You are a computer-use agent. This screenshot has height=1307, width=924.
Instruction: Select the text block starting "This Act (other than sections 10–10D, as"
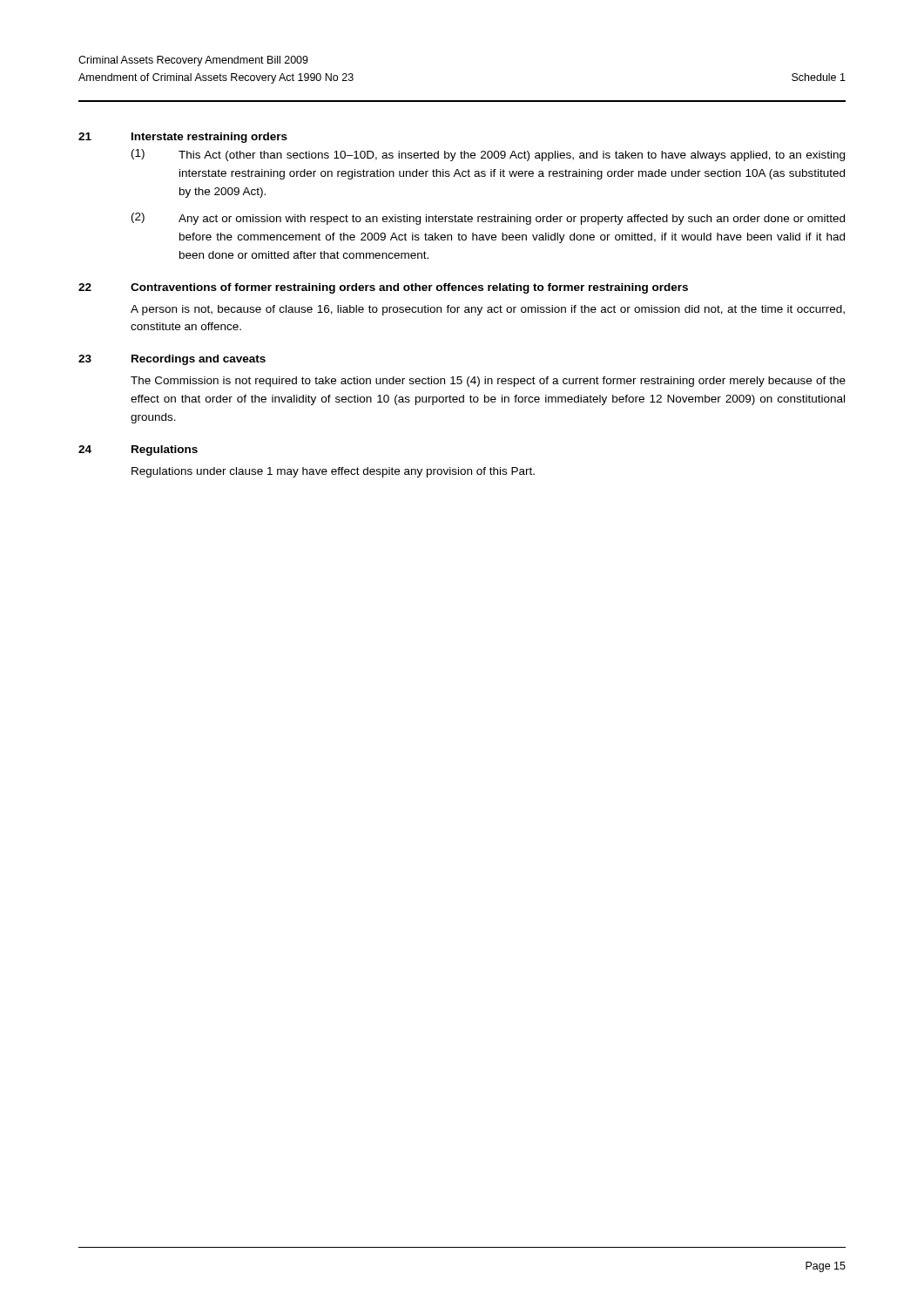(x=512, y=173)
